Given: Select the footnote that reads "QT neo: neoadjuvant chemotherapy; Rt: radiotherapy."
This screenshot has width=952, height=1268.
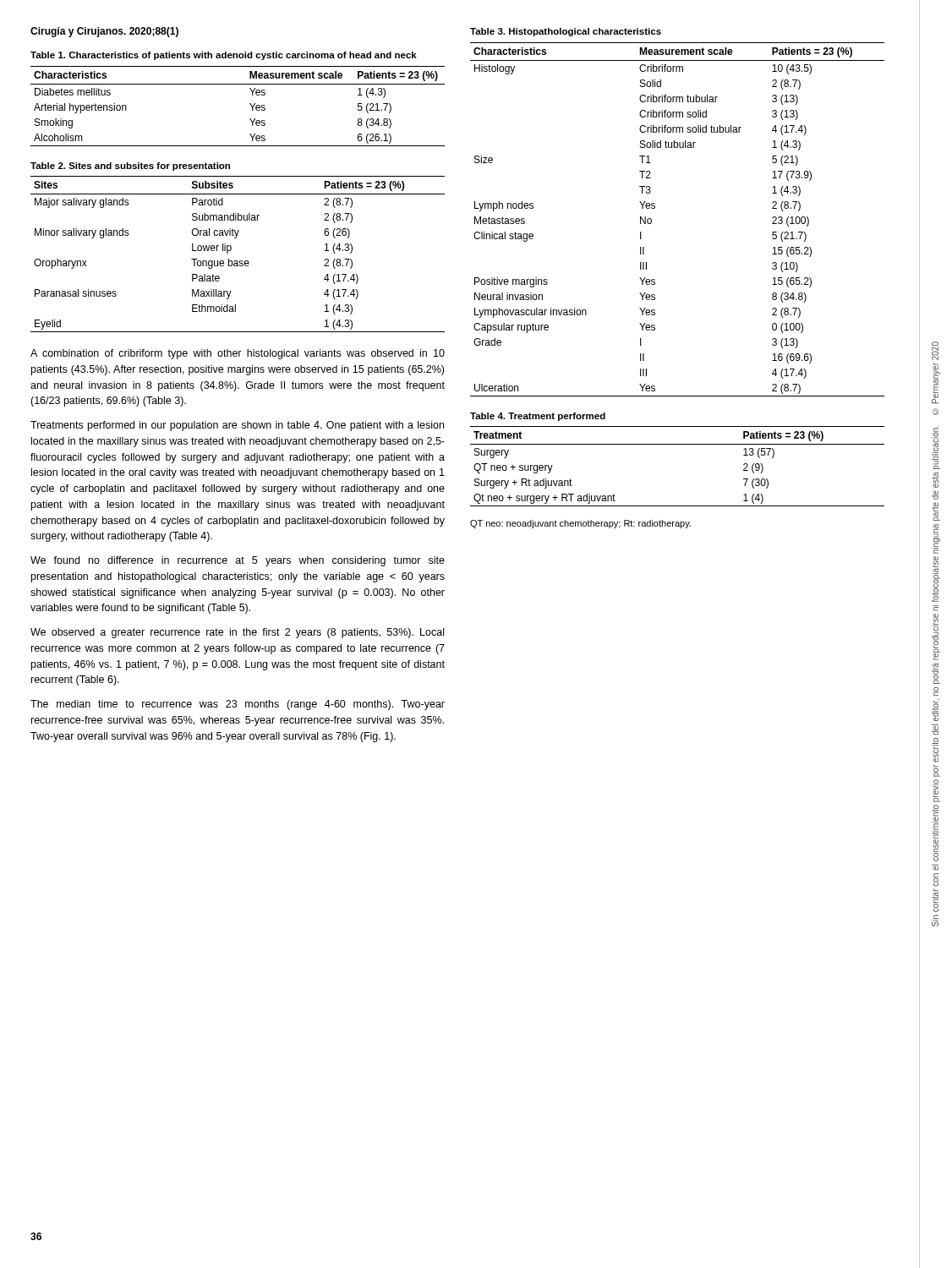Looking at the screenshot, I should pos(581,523).
